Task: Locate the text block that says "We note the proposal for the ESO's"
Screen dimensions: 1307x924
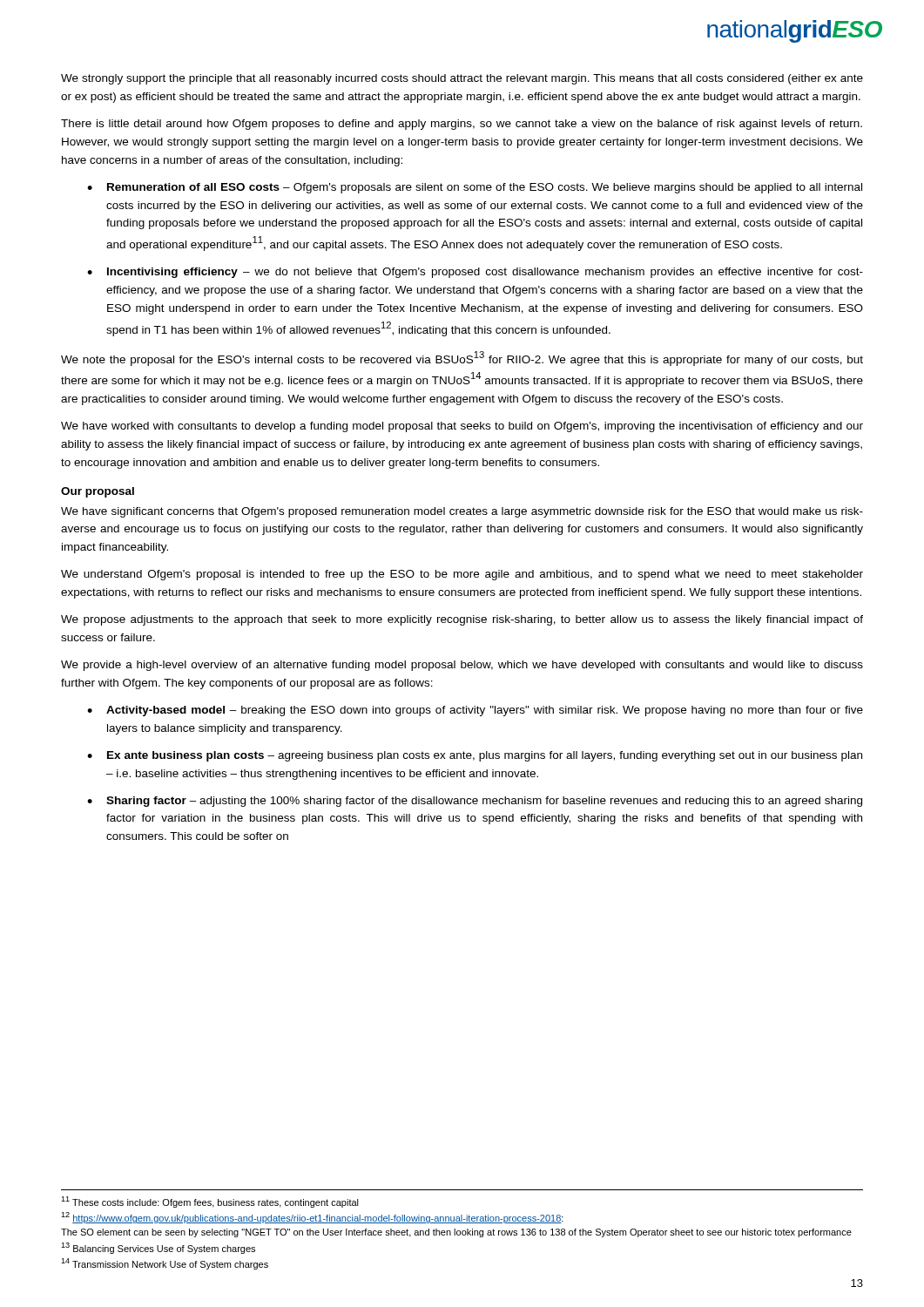Action: point(462,377)
